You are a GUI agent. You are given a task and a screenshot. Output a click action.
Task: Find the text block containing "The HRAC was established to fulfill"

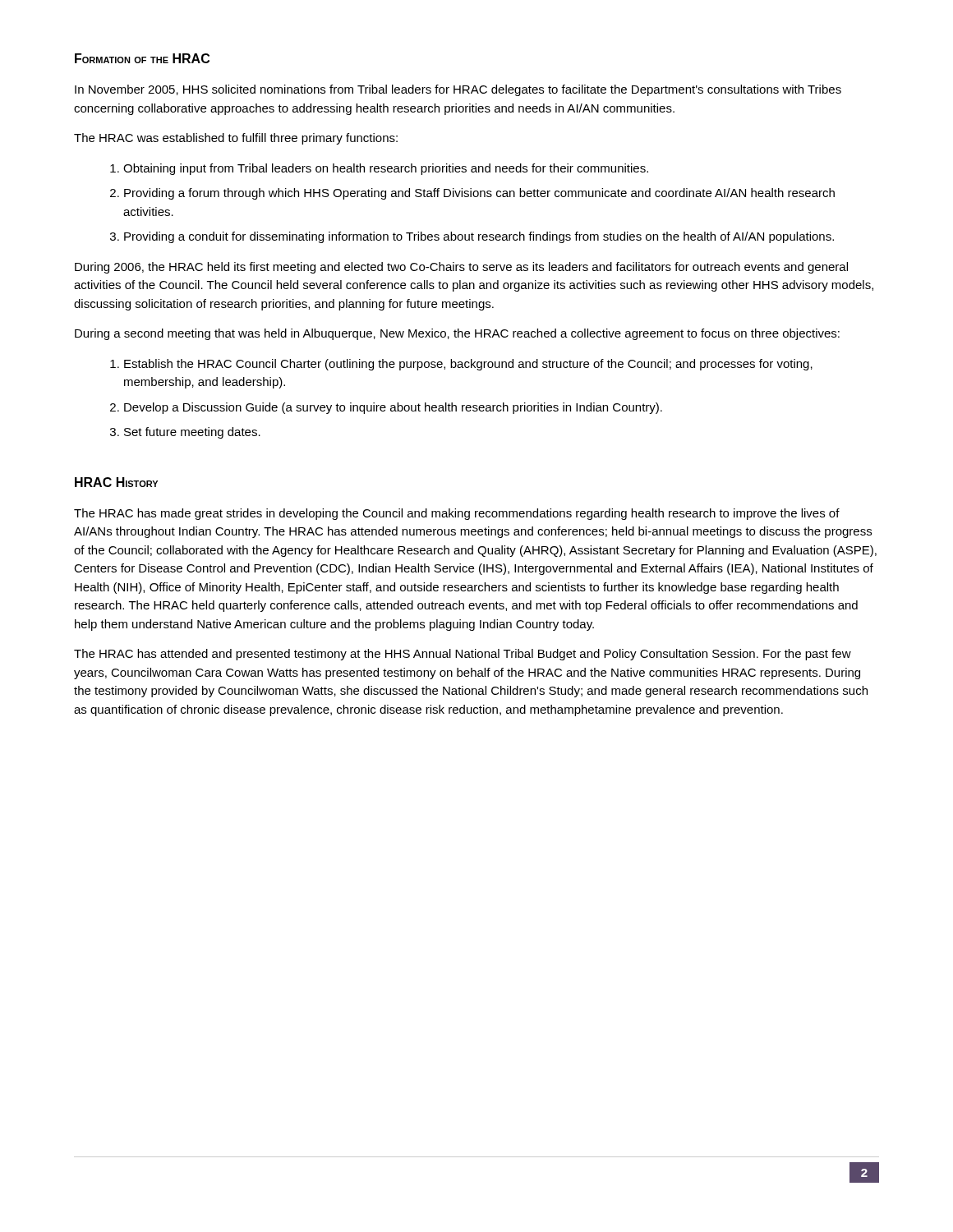pyautogui.click(x=236, y=139)
